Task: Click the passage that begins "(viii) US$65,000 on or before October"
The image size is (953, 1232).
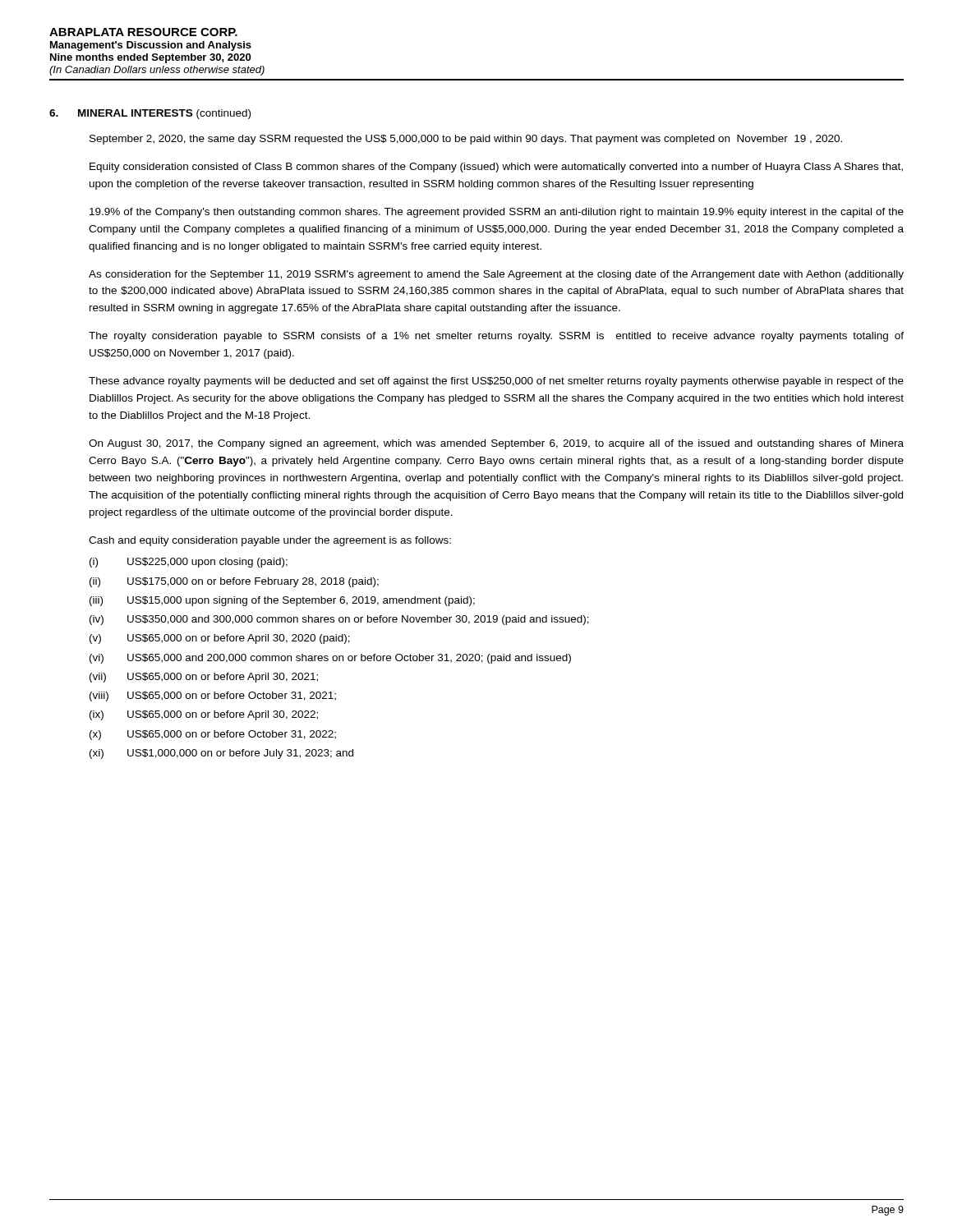Action: click(x=213, y=696)
